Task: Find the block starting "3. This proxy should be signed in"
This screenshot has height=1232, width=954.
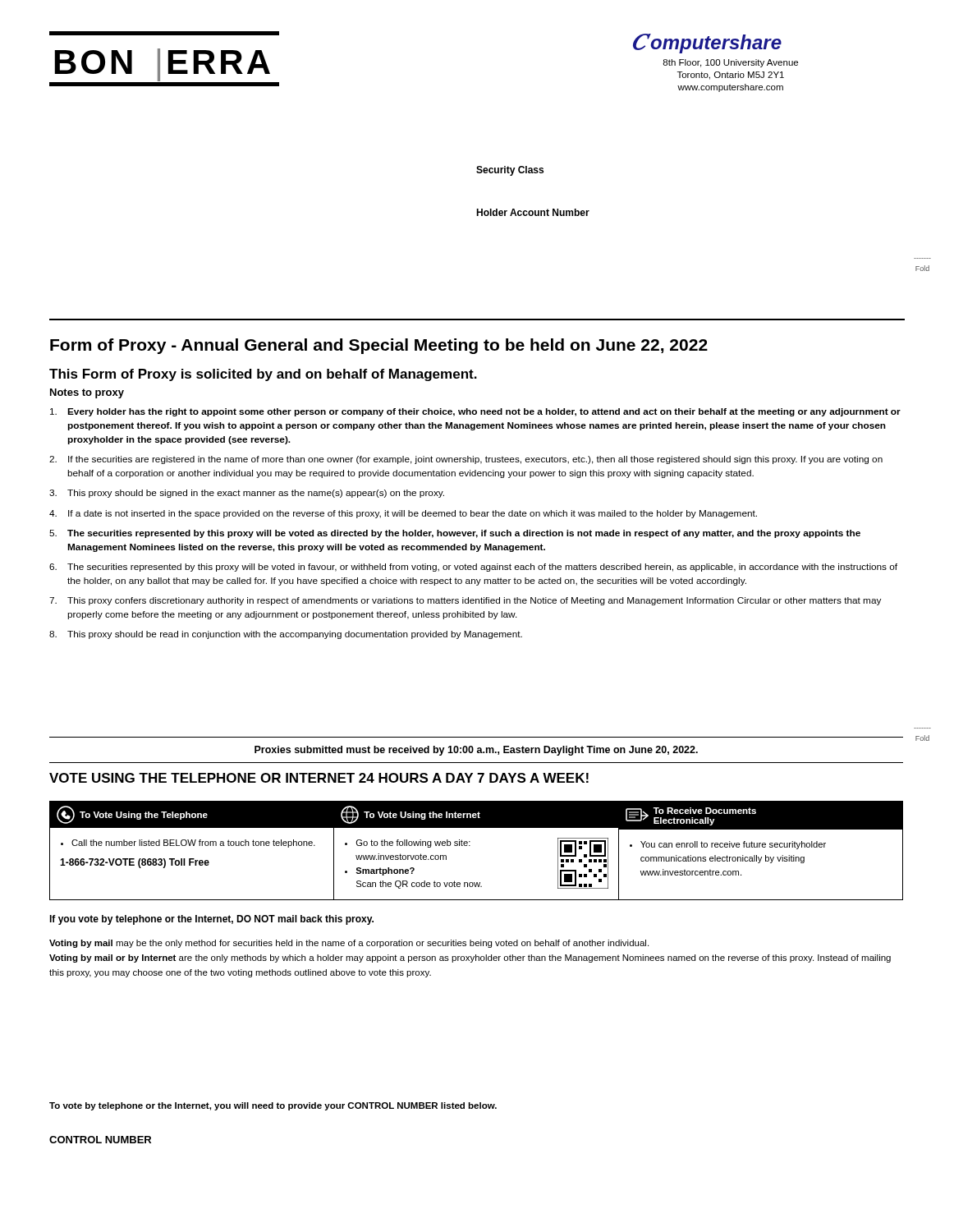Action: pos(247,494)
